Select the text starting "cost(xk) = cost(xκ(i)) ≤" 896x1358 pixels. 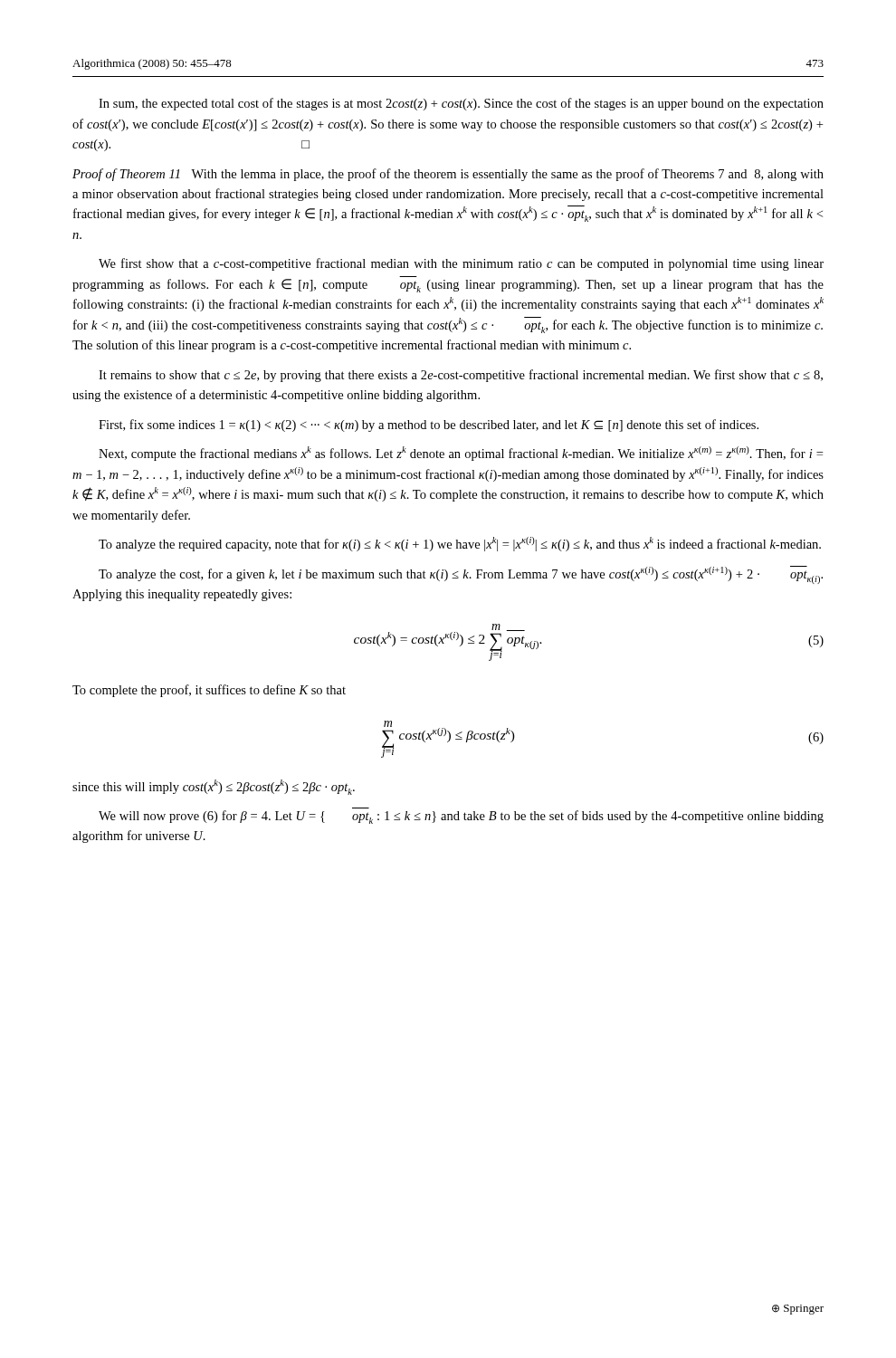496,642
